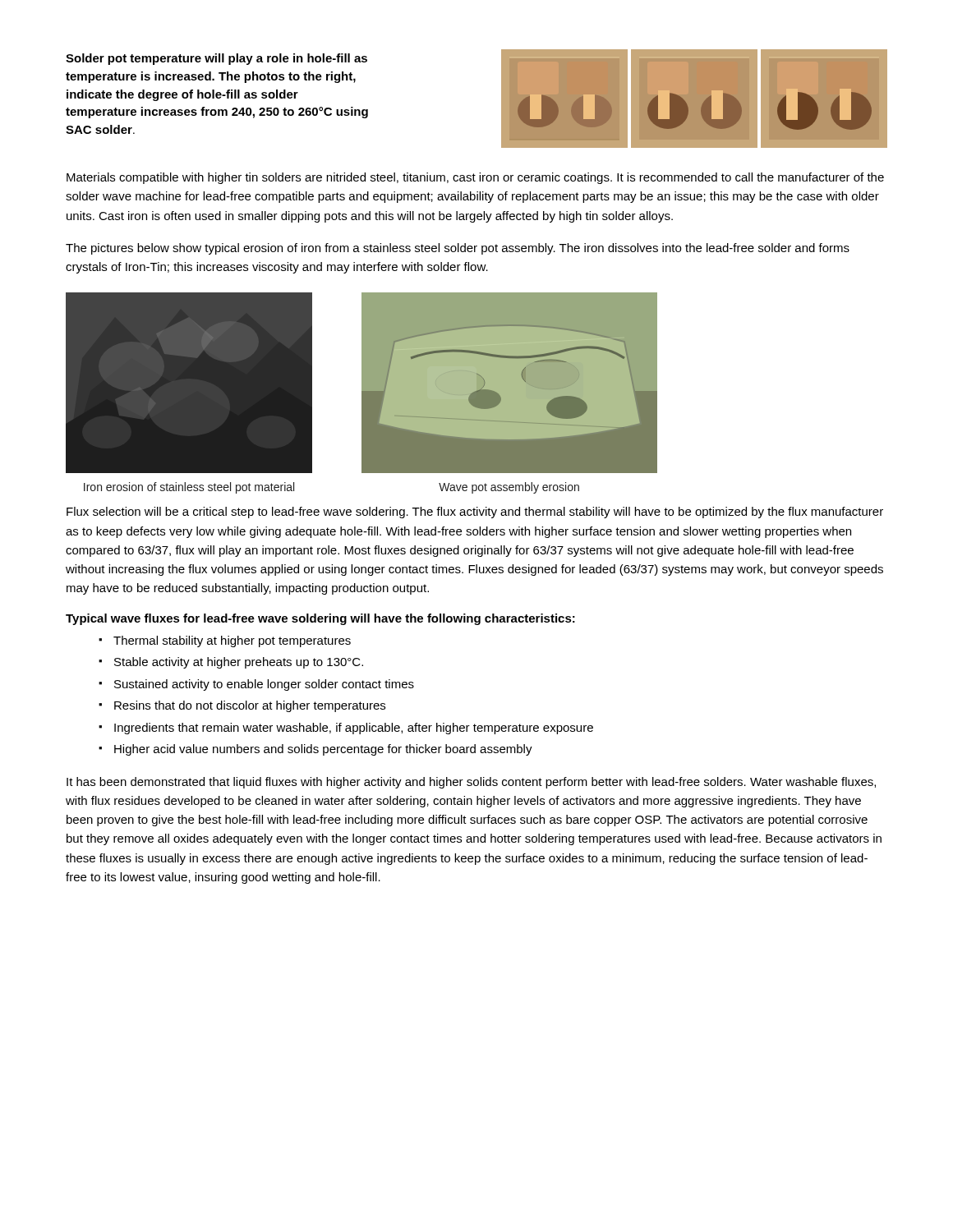Find the block on this page that starts "It has been demonstrated that liquid fluxes with"

click(x=474, y=829)
